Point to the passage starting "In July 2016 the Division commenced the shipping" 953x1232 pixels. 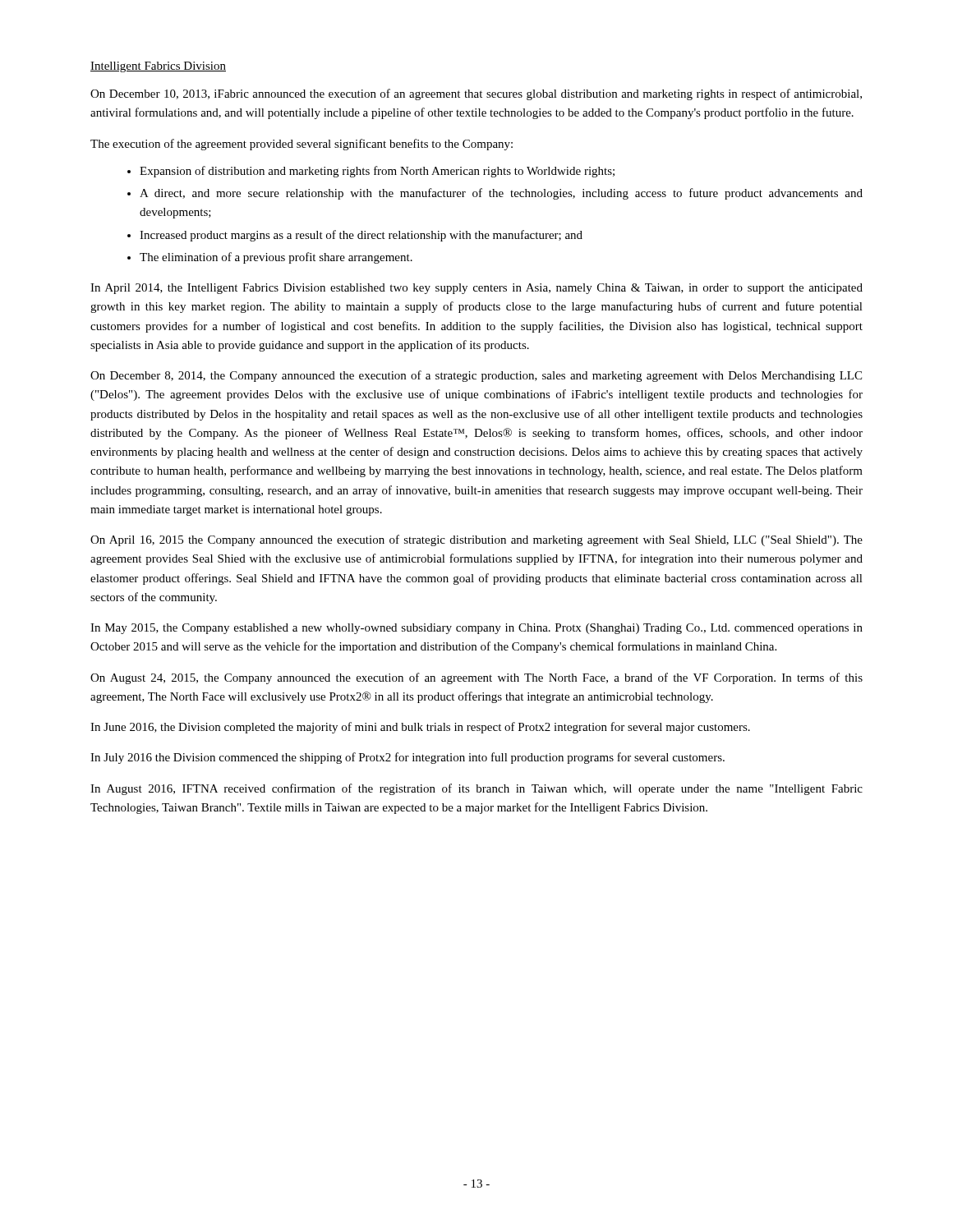pos(408,757)
